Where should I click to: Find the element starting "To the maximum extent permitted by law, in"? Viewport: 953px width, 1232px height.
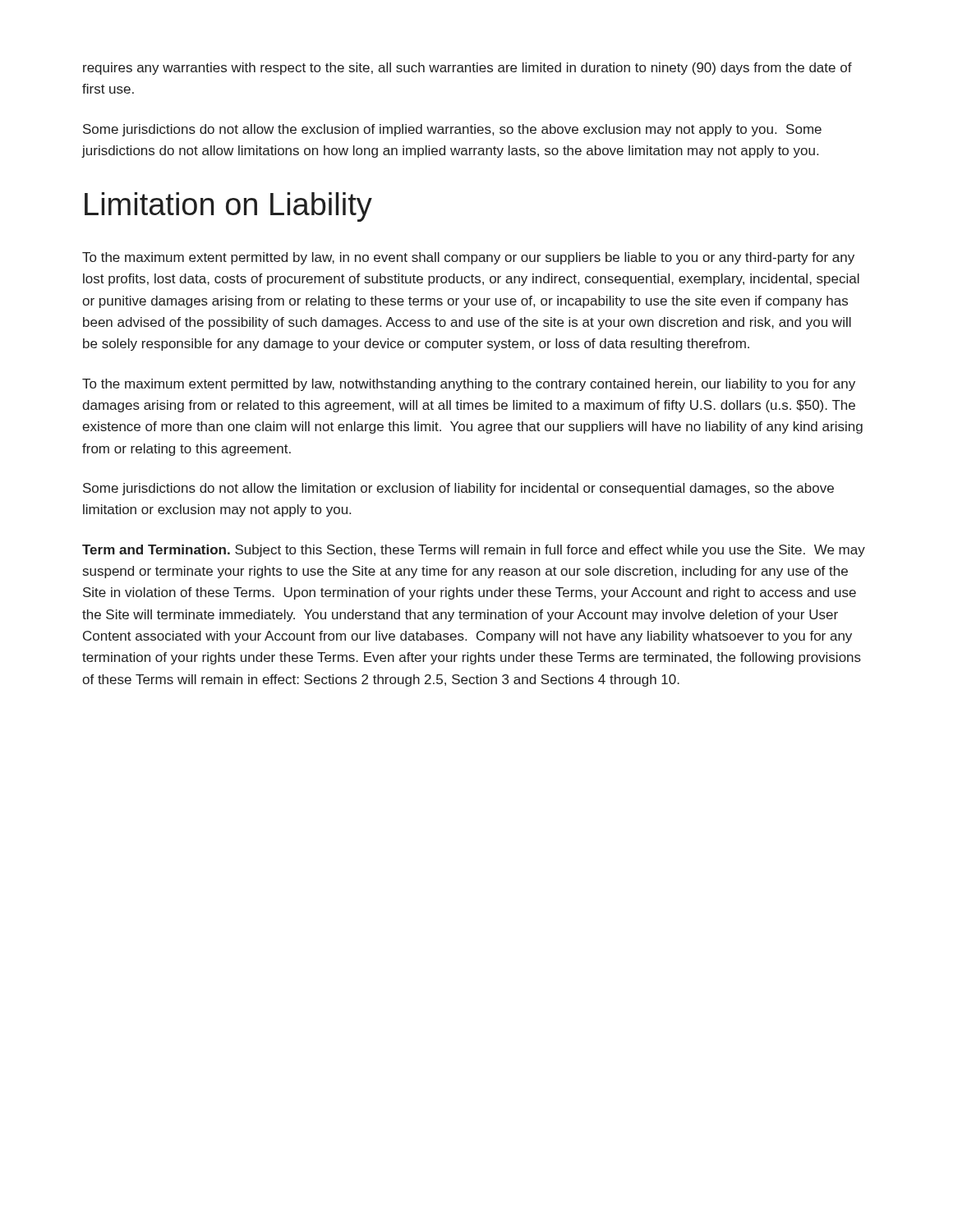click(471, 301)
